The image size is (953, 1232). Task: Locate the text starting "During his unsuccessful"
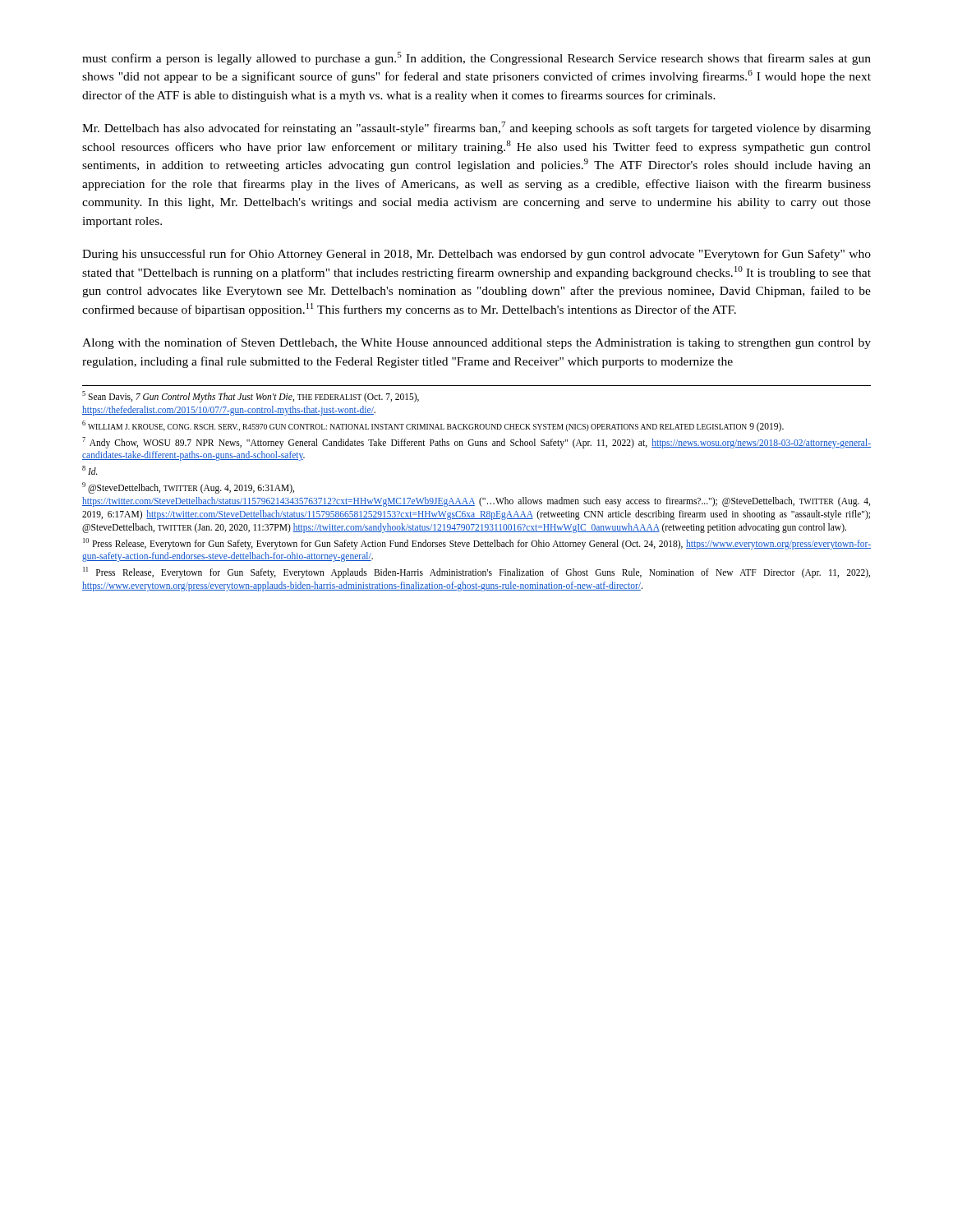click(x=476, y=281)
